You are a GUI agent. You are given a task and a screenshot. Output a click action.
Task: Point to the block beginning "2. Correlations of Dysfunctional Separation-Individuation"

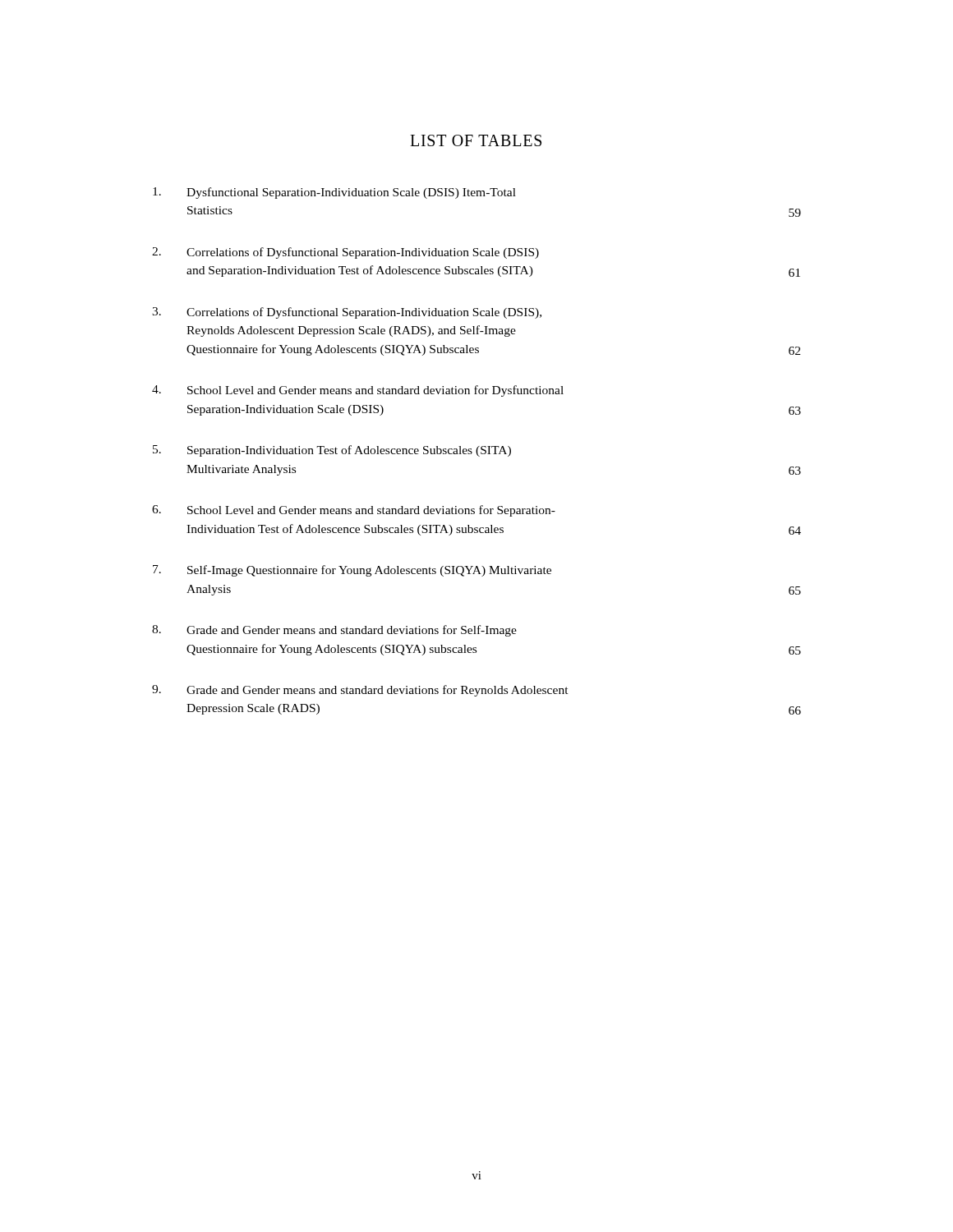click(476, 261)
